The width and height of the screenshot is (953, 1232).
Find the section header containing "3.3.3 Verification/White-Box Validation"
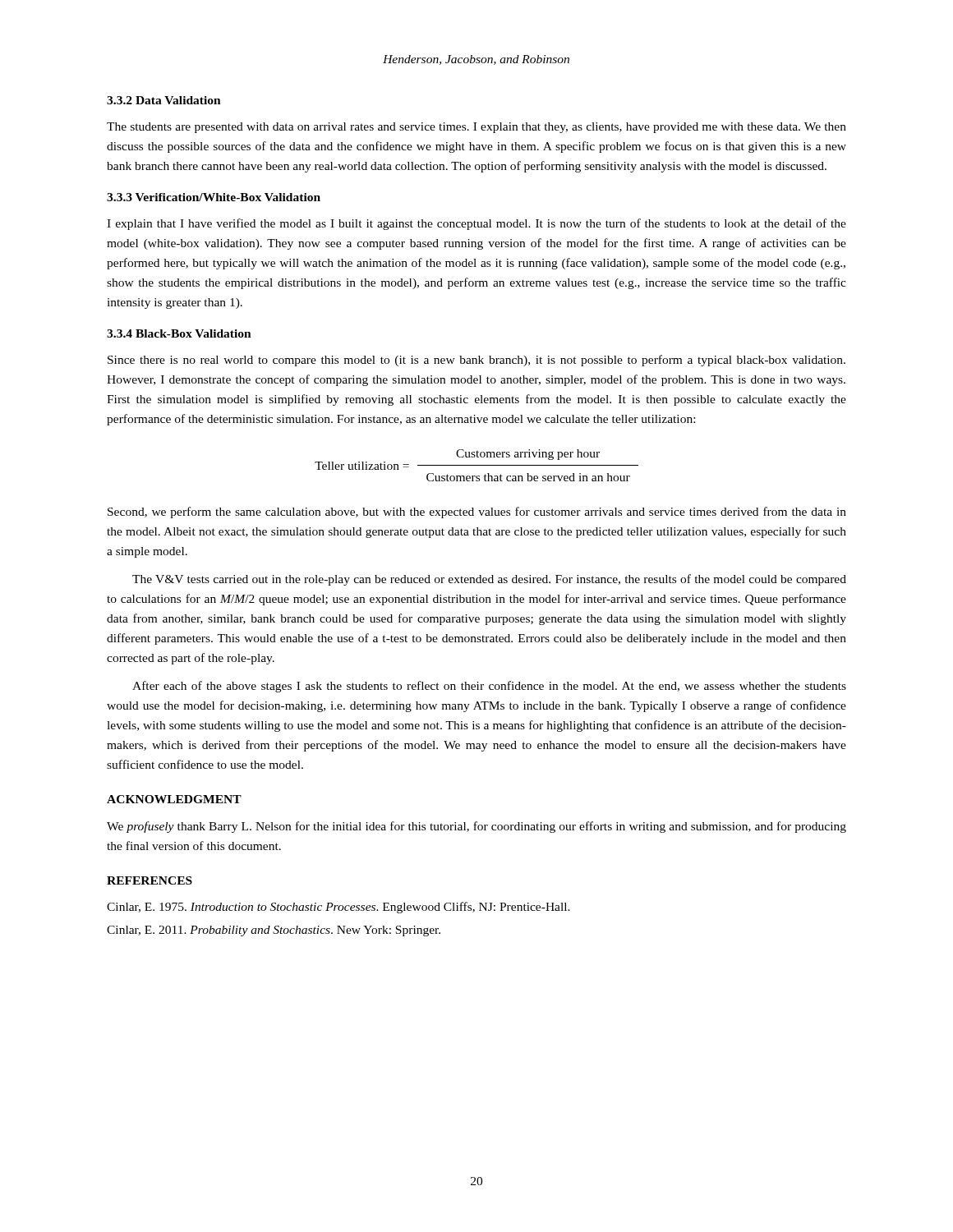click(214, 197)
